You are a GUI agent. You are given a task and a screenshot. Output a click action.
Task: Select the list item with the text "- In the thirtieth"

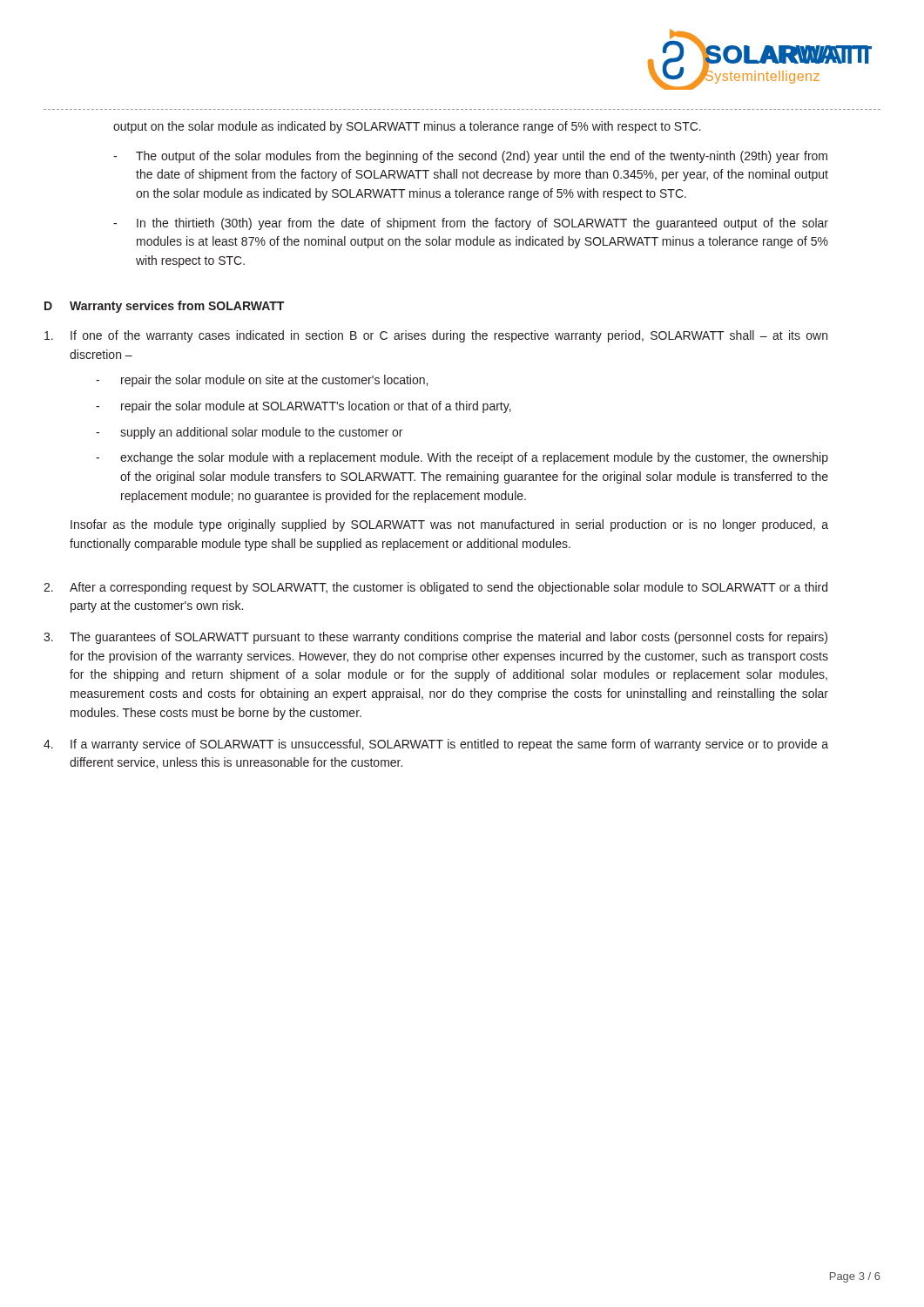pos(471,242)
